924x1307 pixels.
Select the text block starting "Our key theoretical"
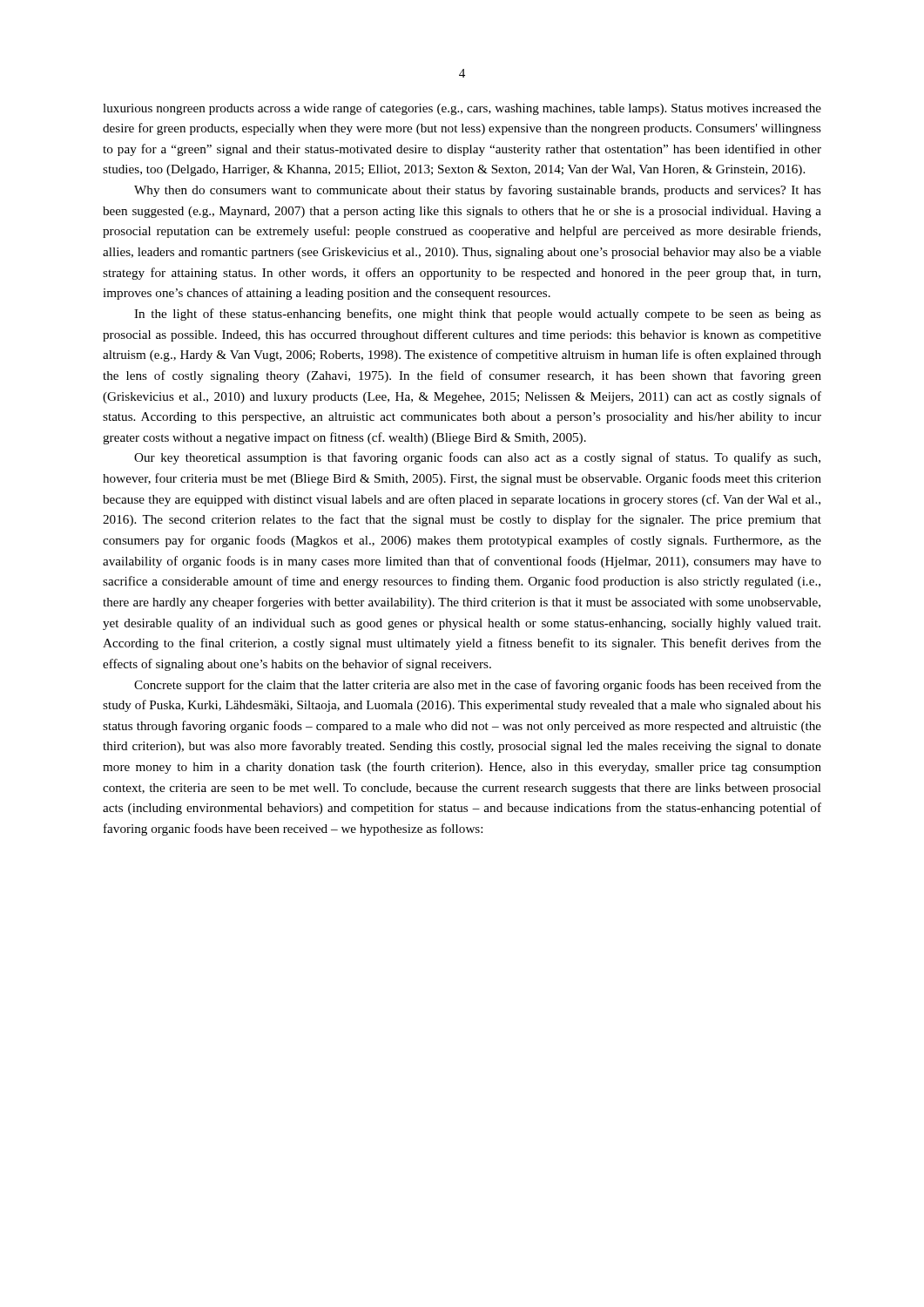[x=462, y=561]
